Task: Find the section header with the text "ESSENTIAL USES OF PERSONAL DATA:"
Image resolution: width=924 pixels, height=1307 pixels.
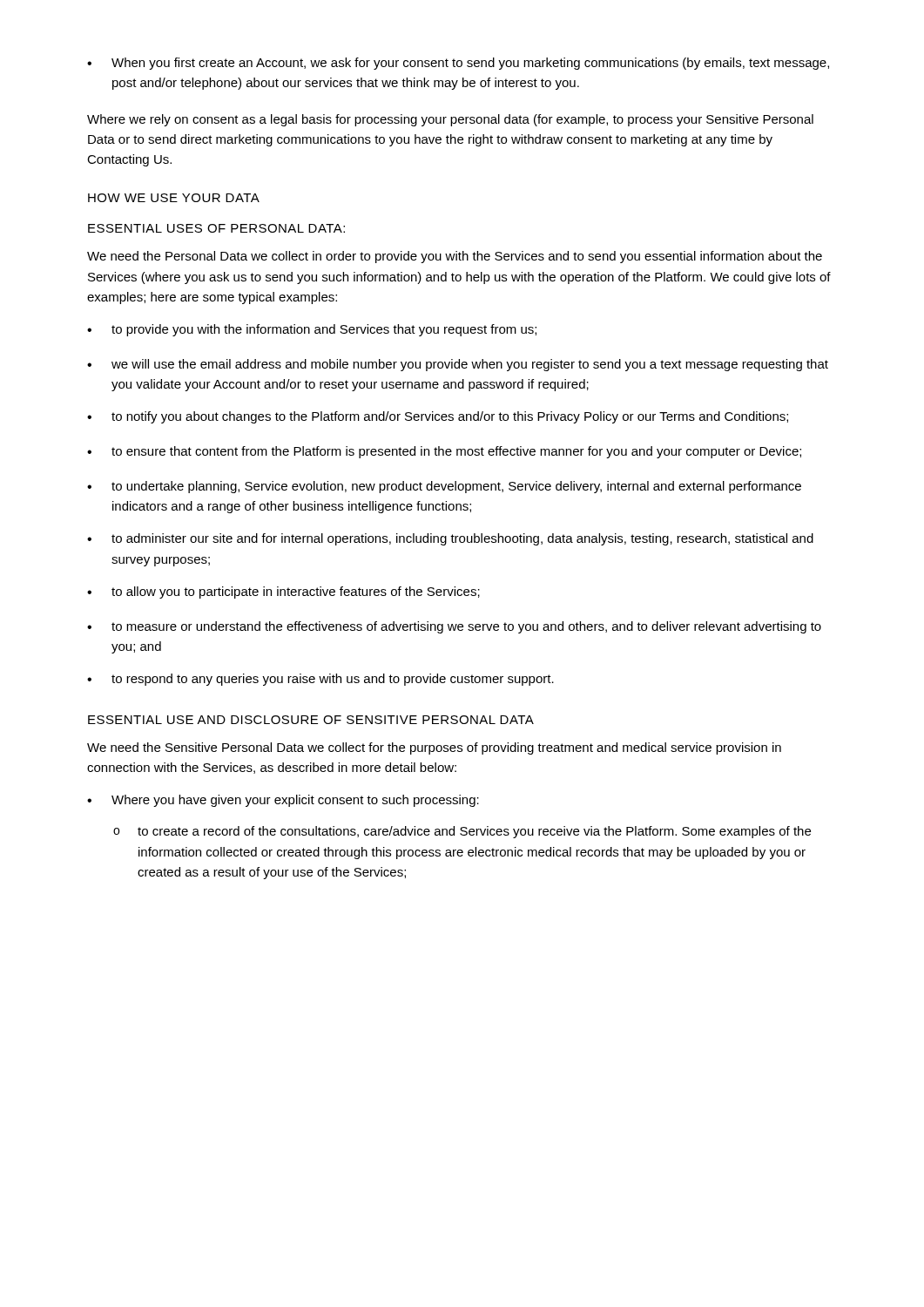Action: pos(217,228)
